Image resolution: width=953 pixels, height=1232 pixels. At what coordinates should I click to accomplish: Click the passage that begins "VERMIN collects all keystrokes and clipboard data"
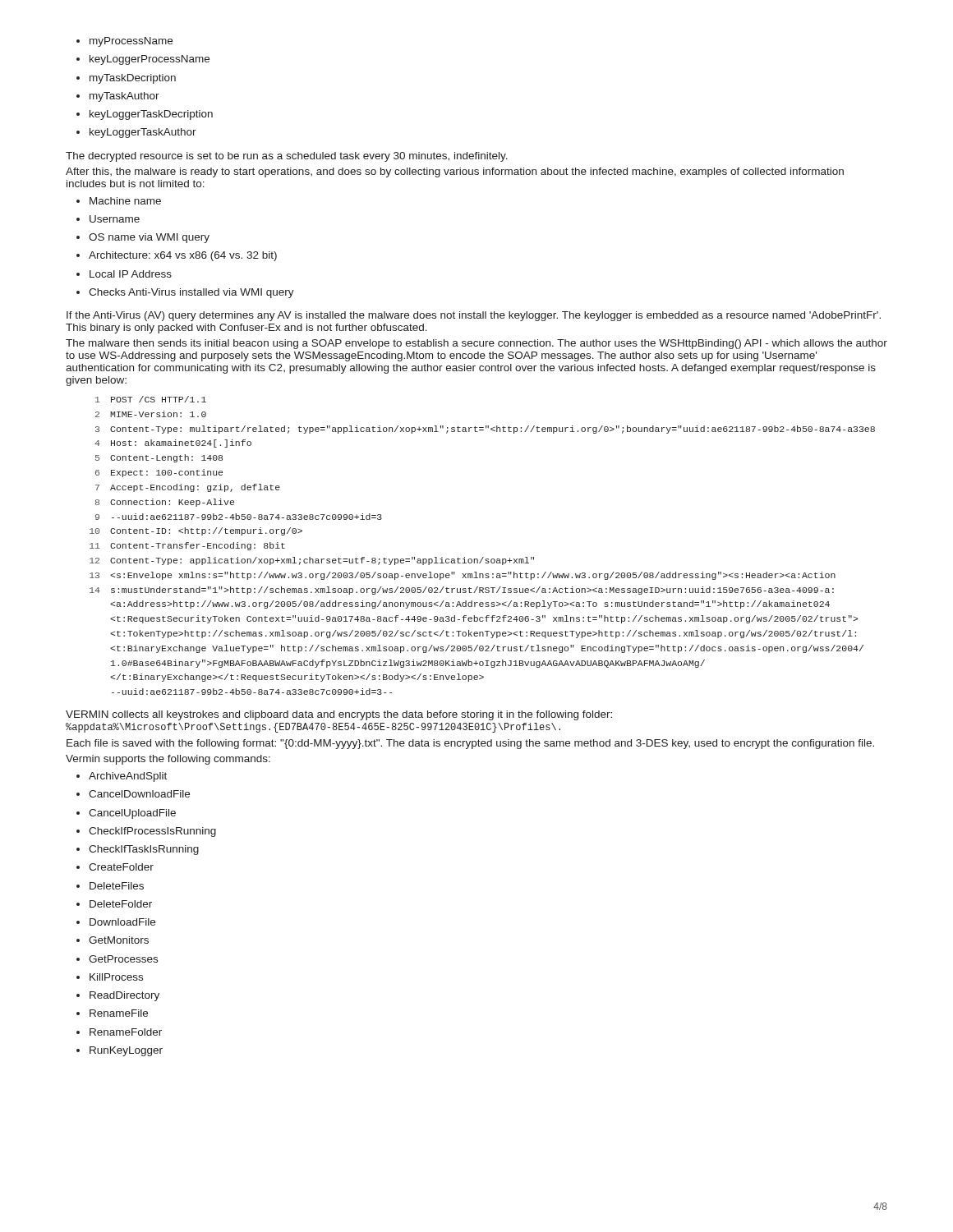[x=339, y=714]
